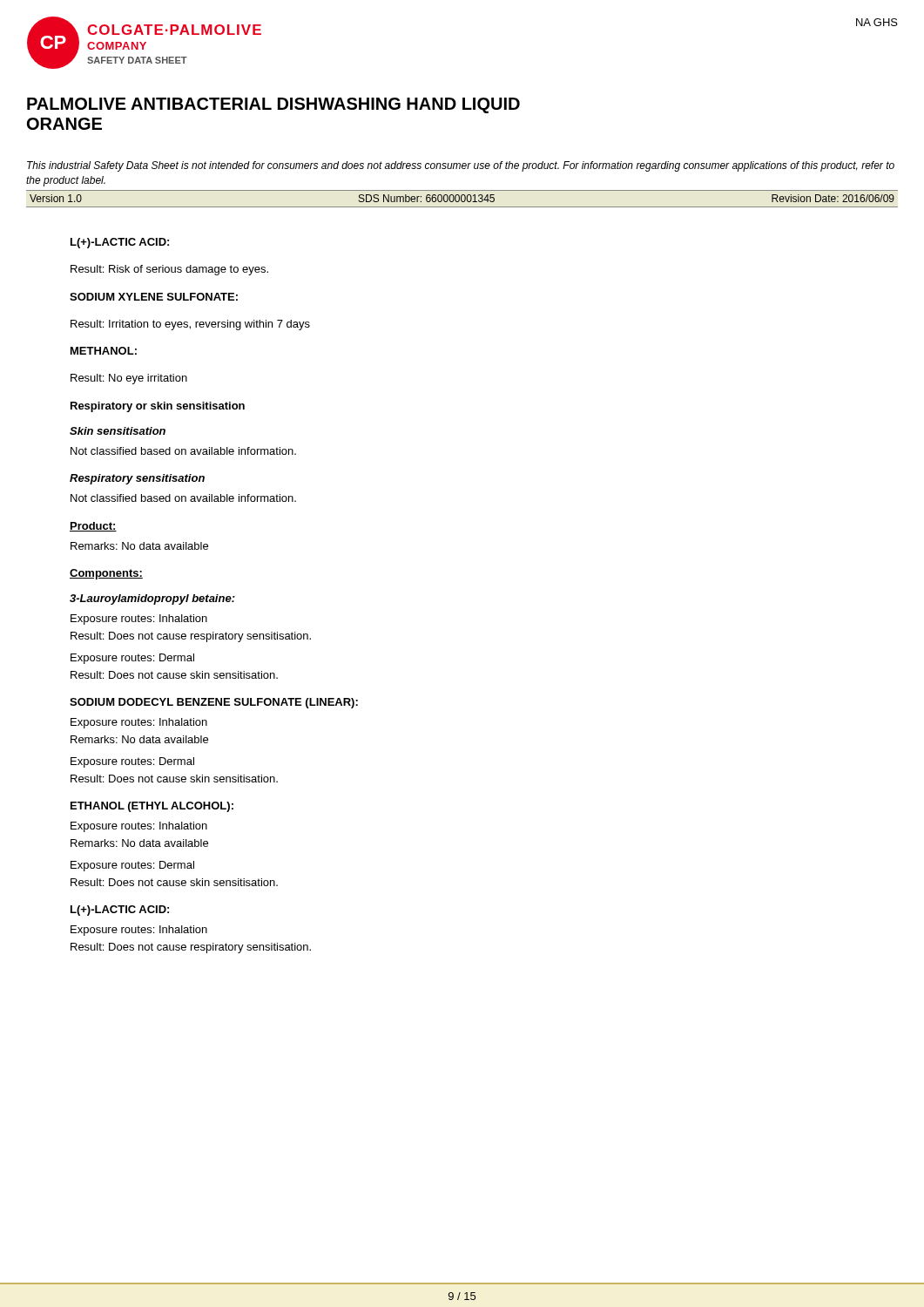Locate the text "Skin sensitisation"
This screenshot has height=1307, width=924.
118,431
